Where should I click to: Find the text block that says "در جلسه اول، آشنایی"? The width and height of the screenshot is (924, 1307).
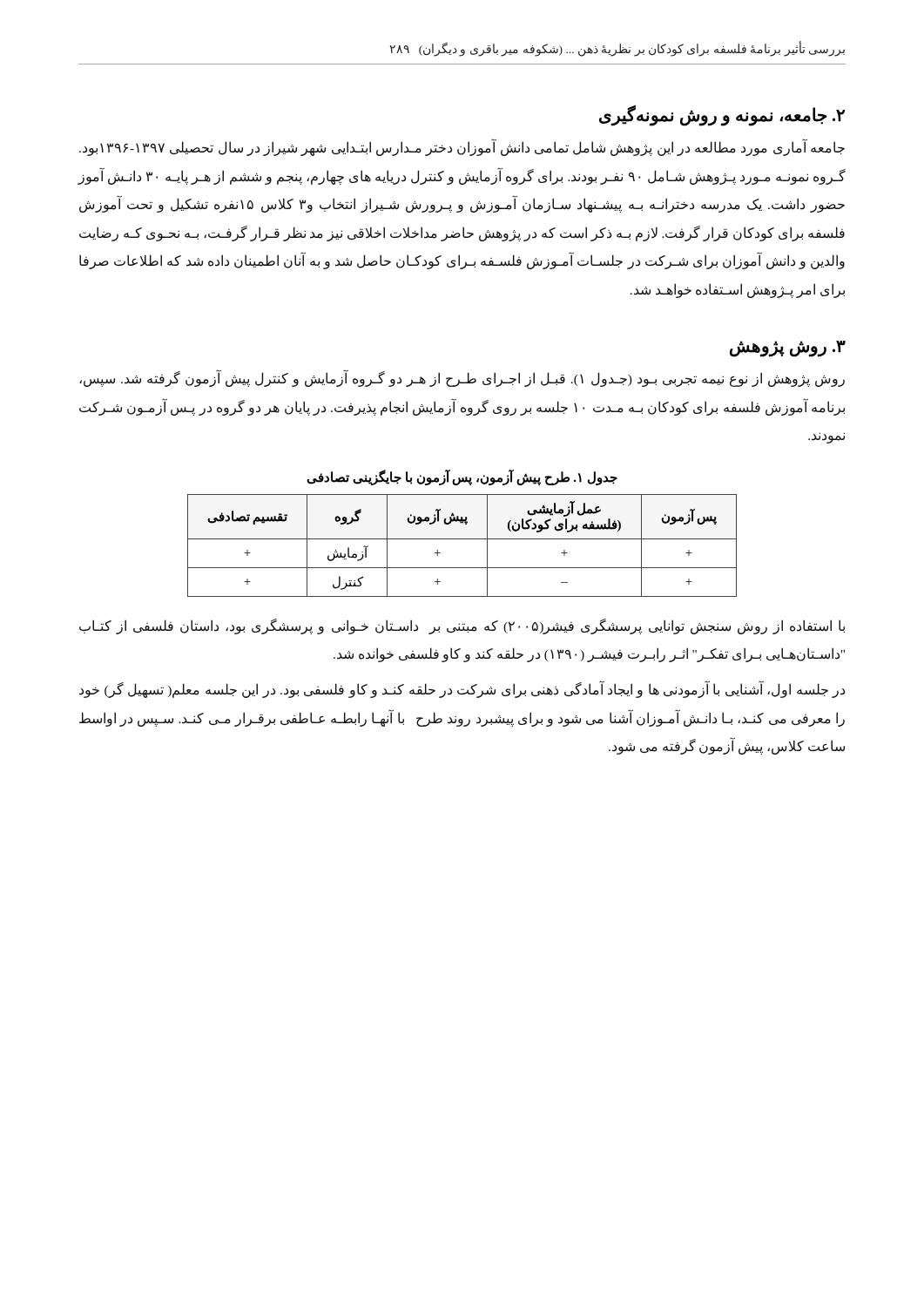pyautogui.click(x=462, y=718)
